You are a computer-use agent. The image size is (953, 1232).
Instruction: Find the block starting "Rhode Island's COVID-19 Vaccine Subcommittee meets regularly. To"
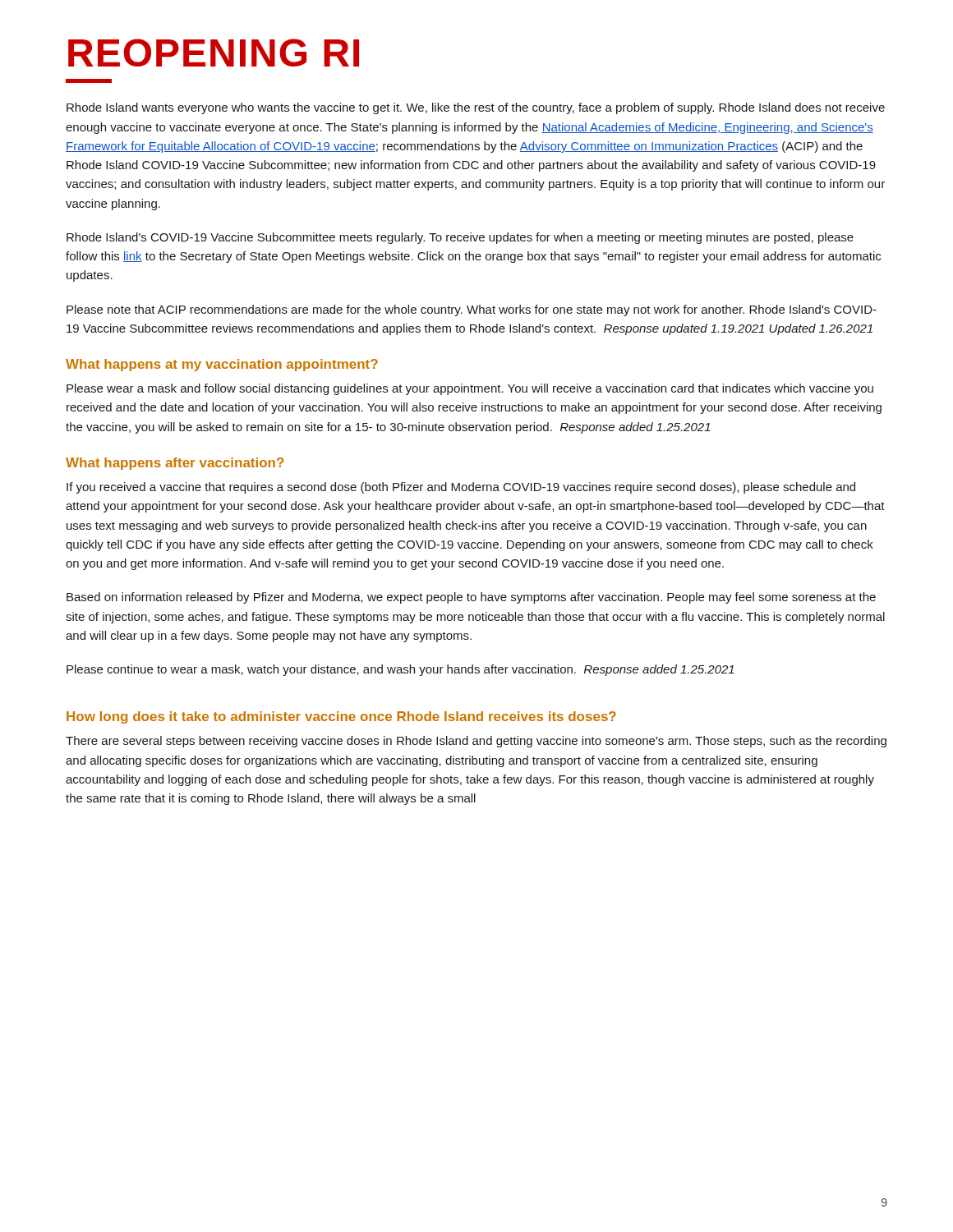click(474, 256)
